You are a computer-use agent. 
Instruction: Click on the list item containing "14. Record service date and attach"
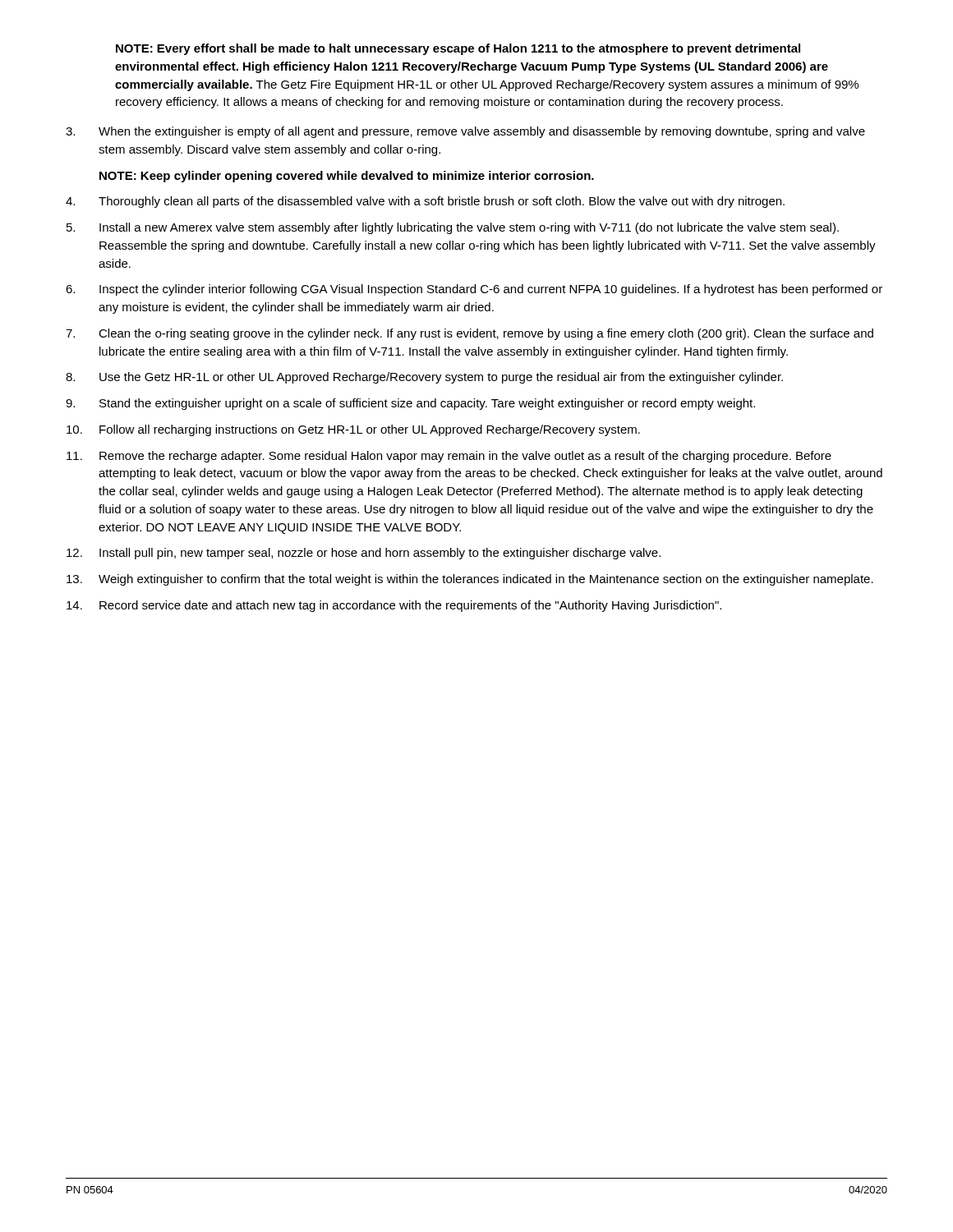click(476, 605)
